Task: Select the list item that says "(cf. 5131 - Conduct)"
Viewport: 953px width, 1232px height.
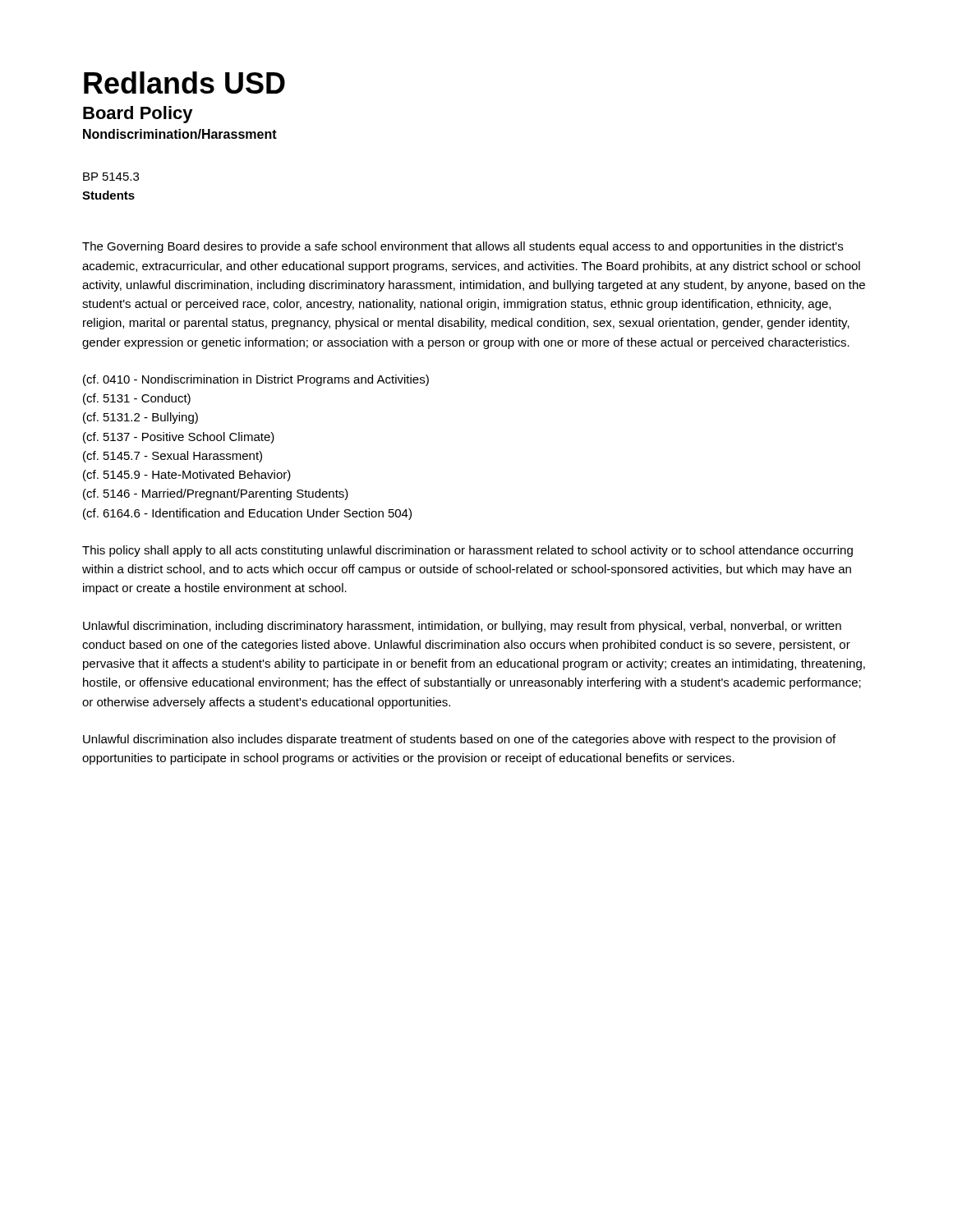Action: (x=137, y=398)
